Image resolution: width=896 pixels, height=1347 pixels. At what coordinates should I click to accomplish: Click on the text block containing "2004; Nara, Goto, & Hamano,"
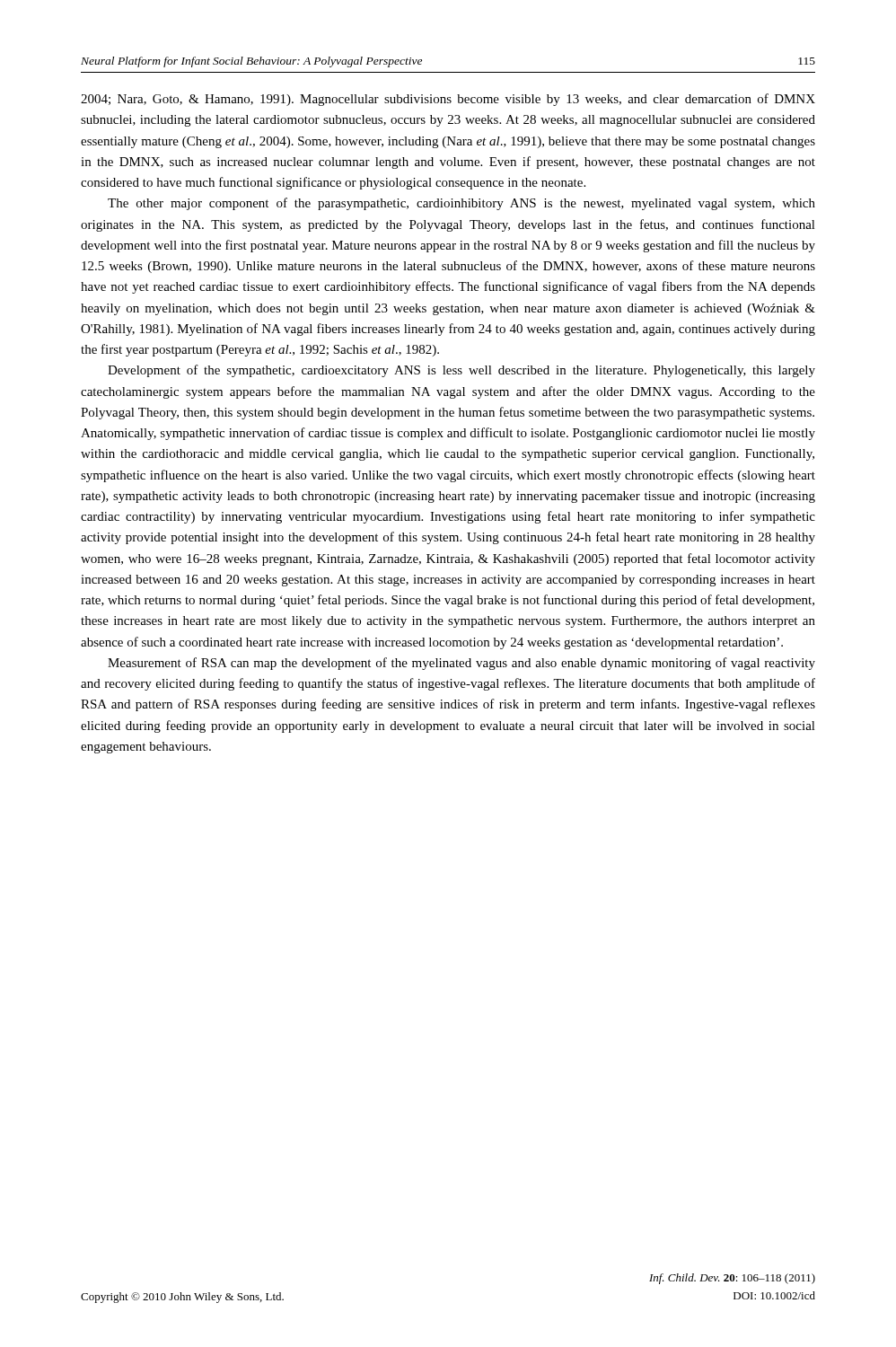pos(448,141)
